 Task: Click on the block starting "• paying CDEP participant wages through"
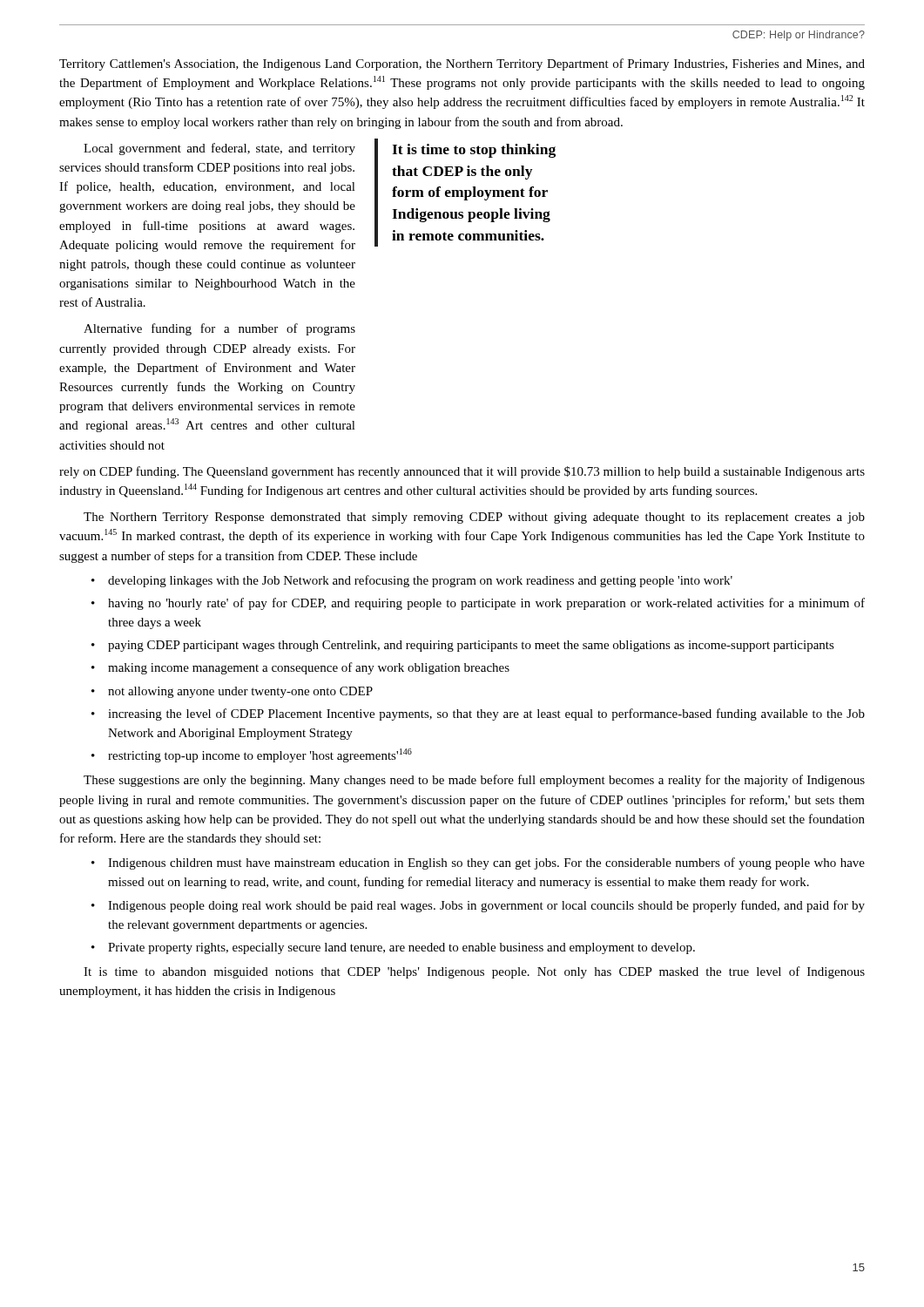(478, 645)
